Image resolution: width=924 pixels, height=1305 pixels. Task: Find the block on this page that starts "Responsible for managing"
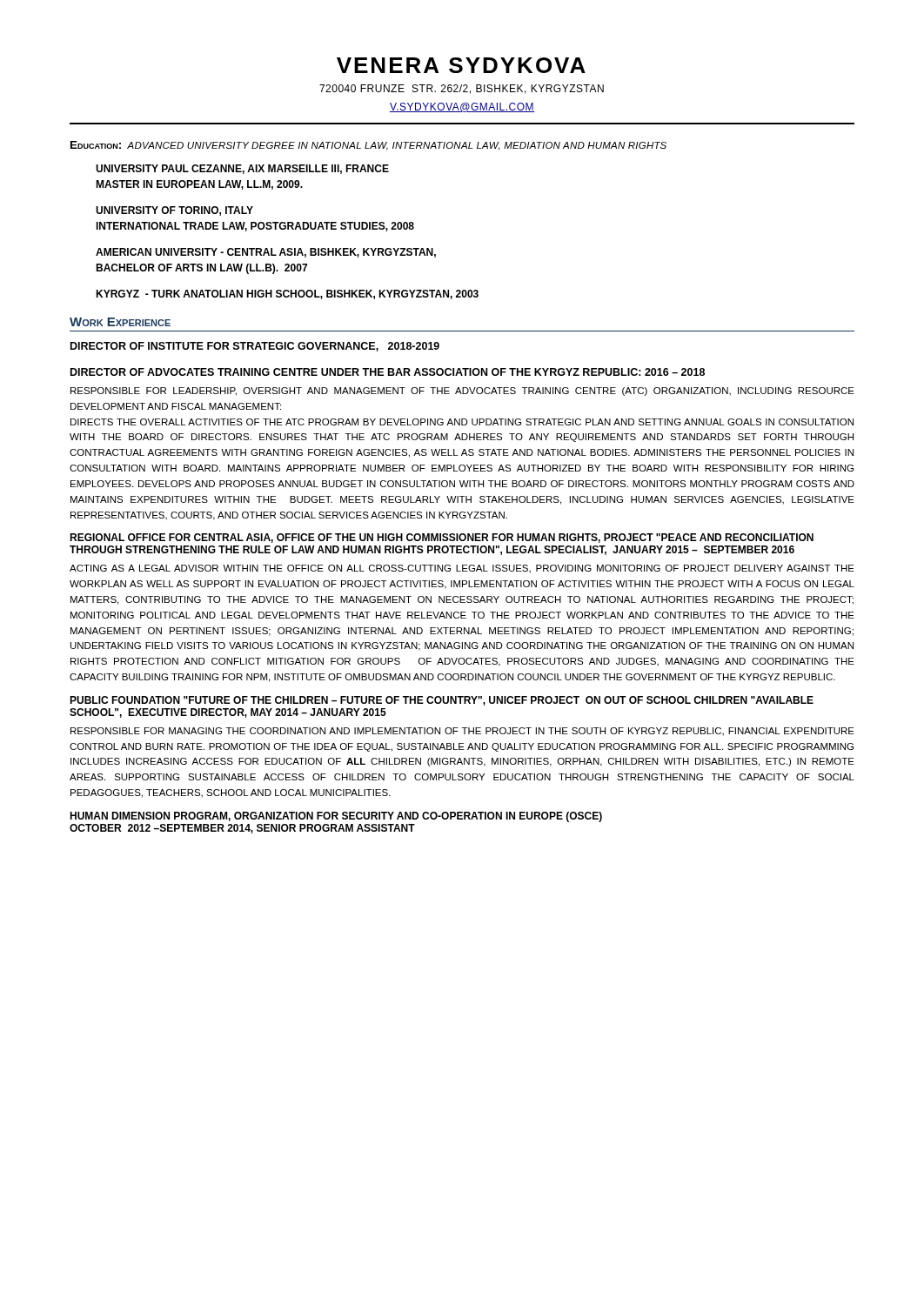click(462, 762)
